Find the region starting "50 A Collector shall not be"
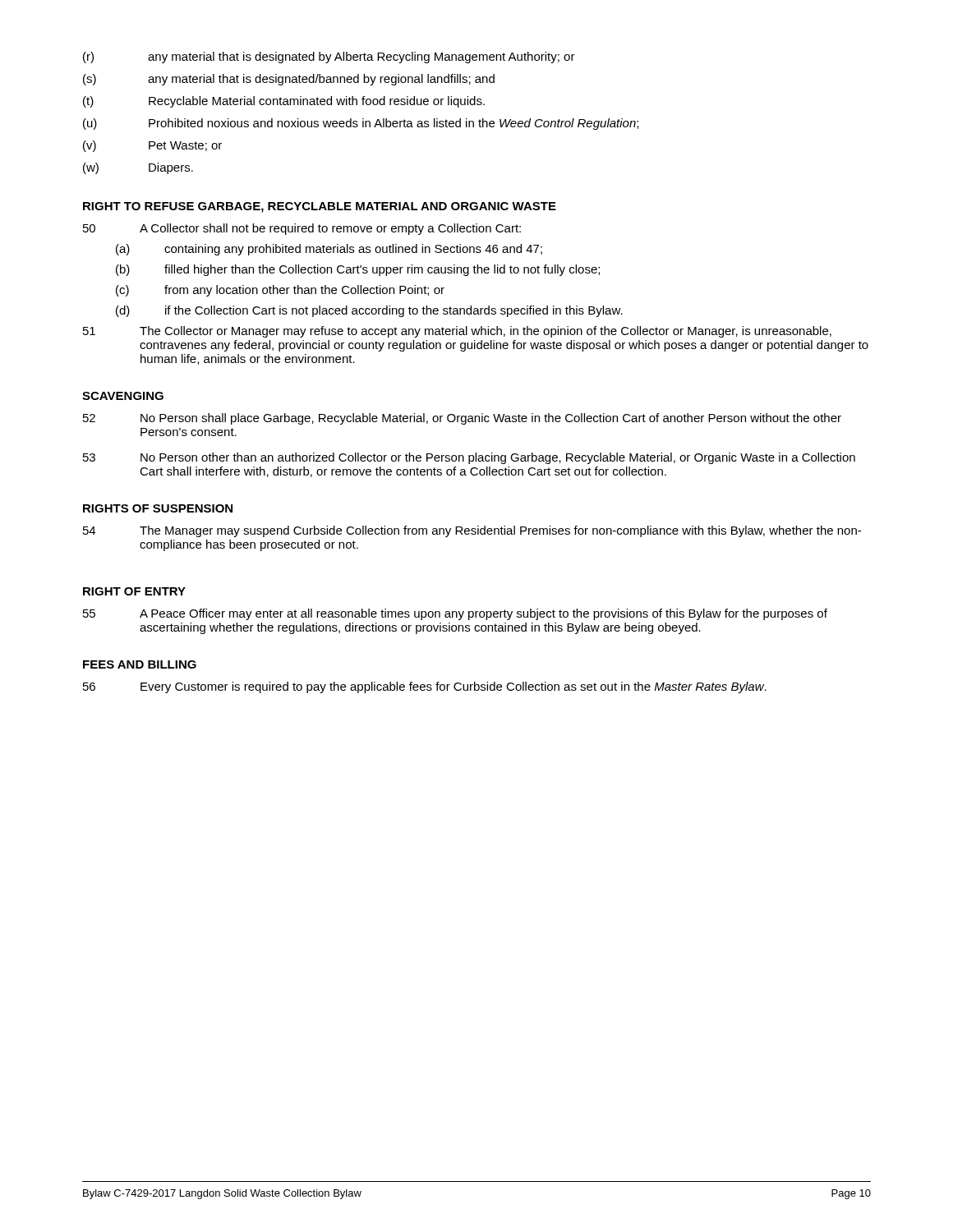953x1232 pixels. [476, 228]
